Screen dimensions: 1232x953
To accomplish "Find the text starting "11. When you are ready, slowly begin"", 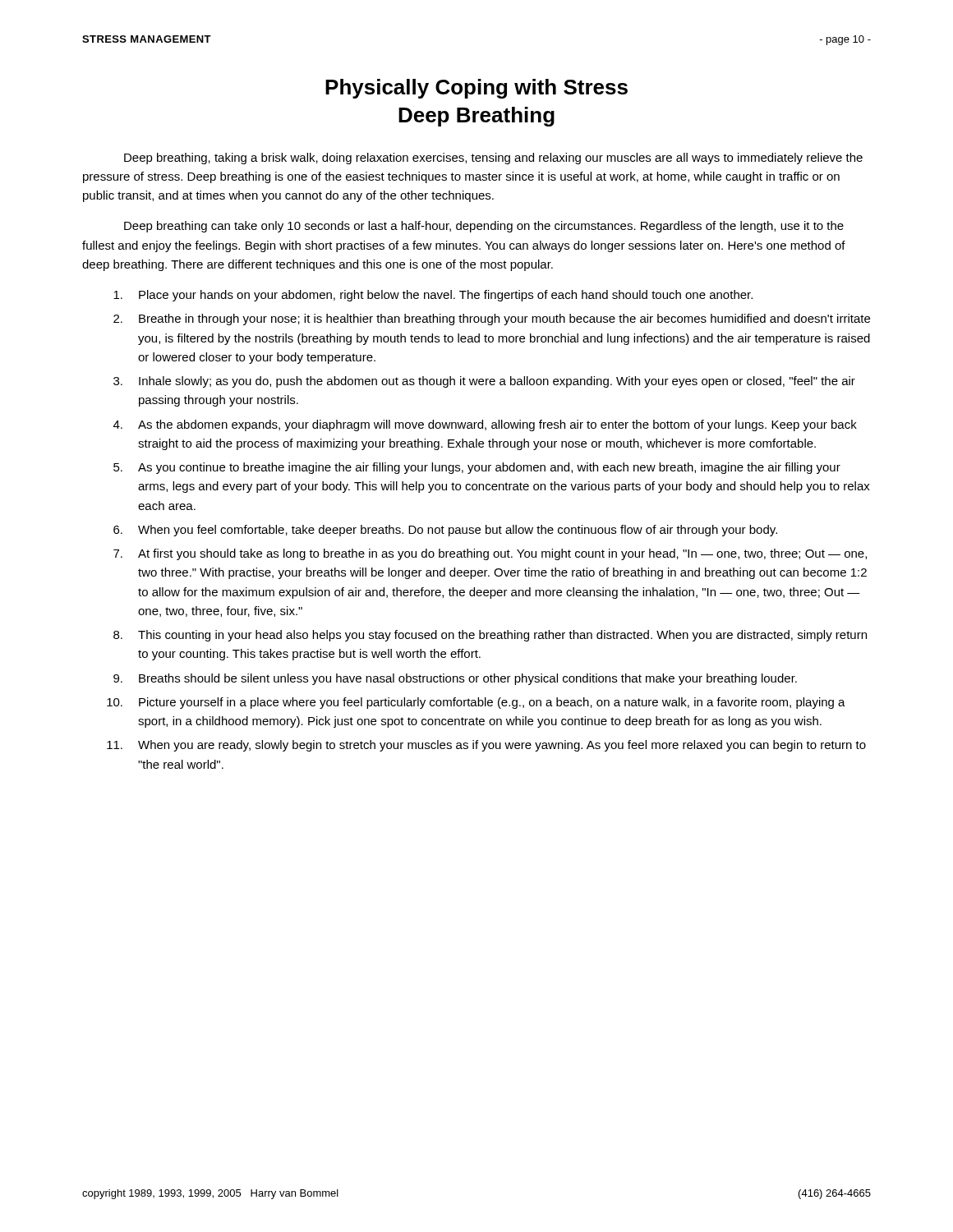I will (x=476, y=754).
